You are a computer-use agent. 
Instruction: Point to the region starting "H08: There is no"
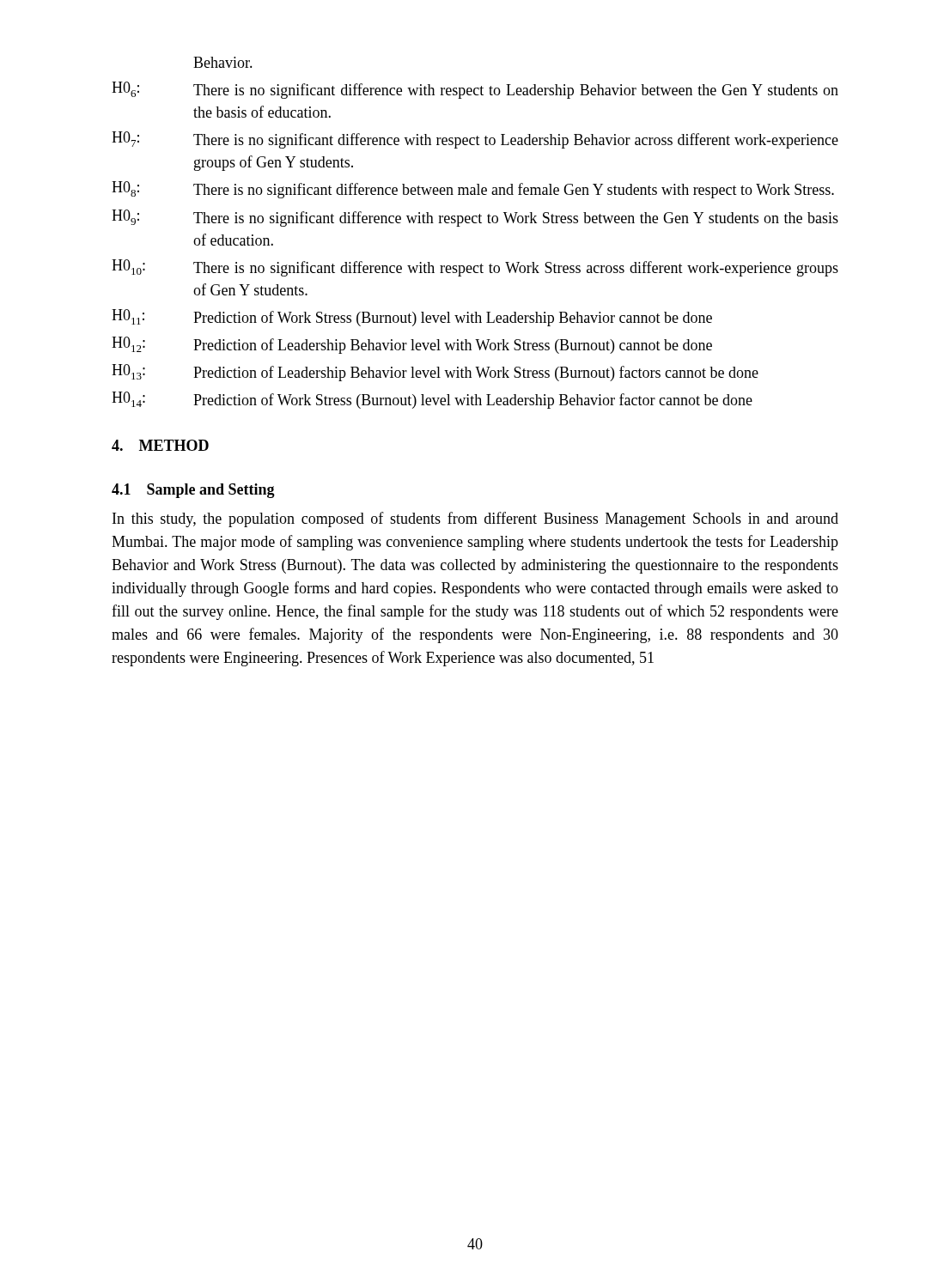pyautogui.click(x=475, y=190)
